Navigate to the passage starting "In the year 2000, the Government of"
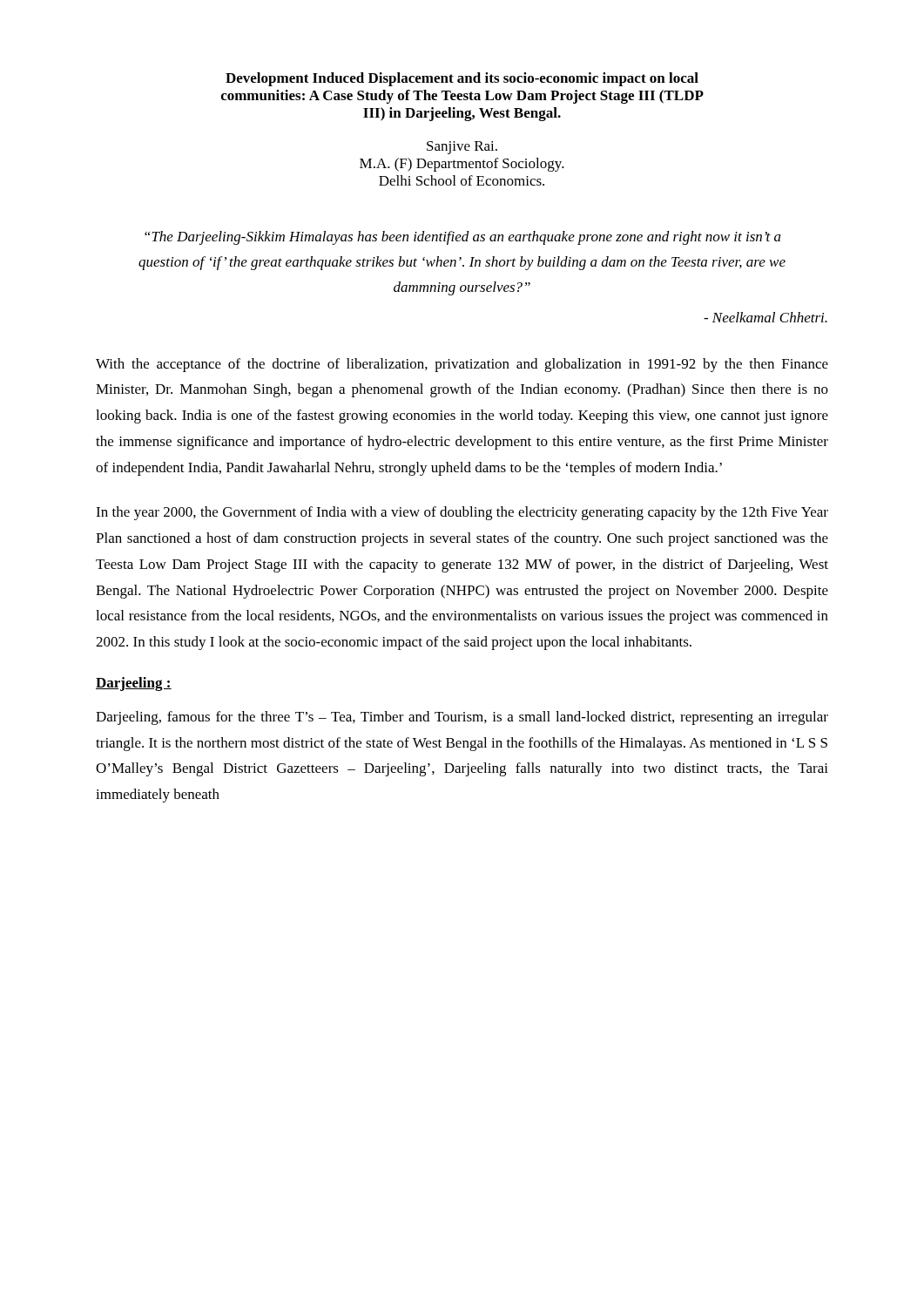The width and height of the screenshot is (924, 1307). point(462,577)
